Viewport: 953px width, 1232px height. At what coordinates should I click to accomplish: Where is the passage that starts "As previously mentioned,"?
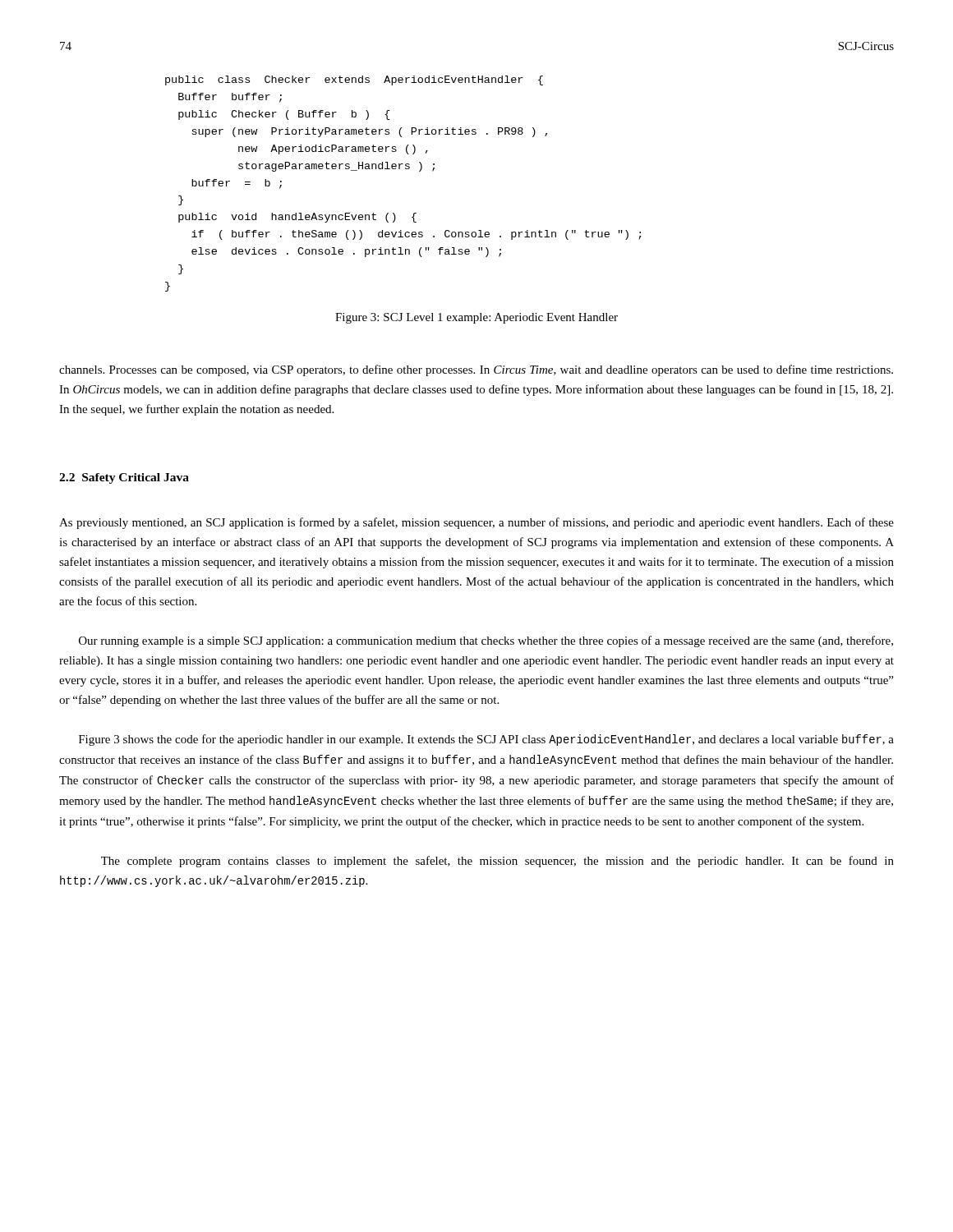pos(476,702)
